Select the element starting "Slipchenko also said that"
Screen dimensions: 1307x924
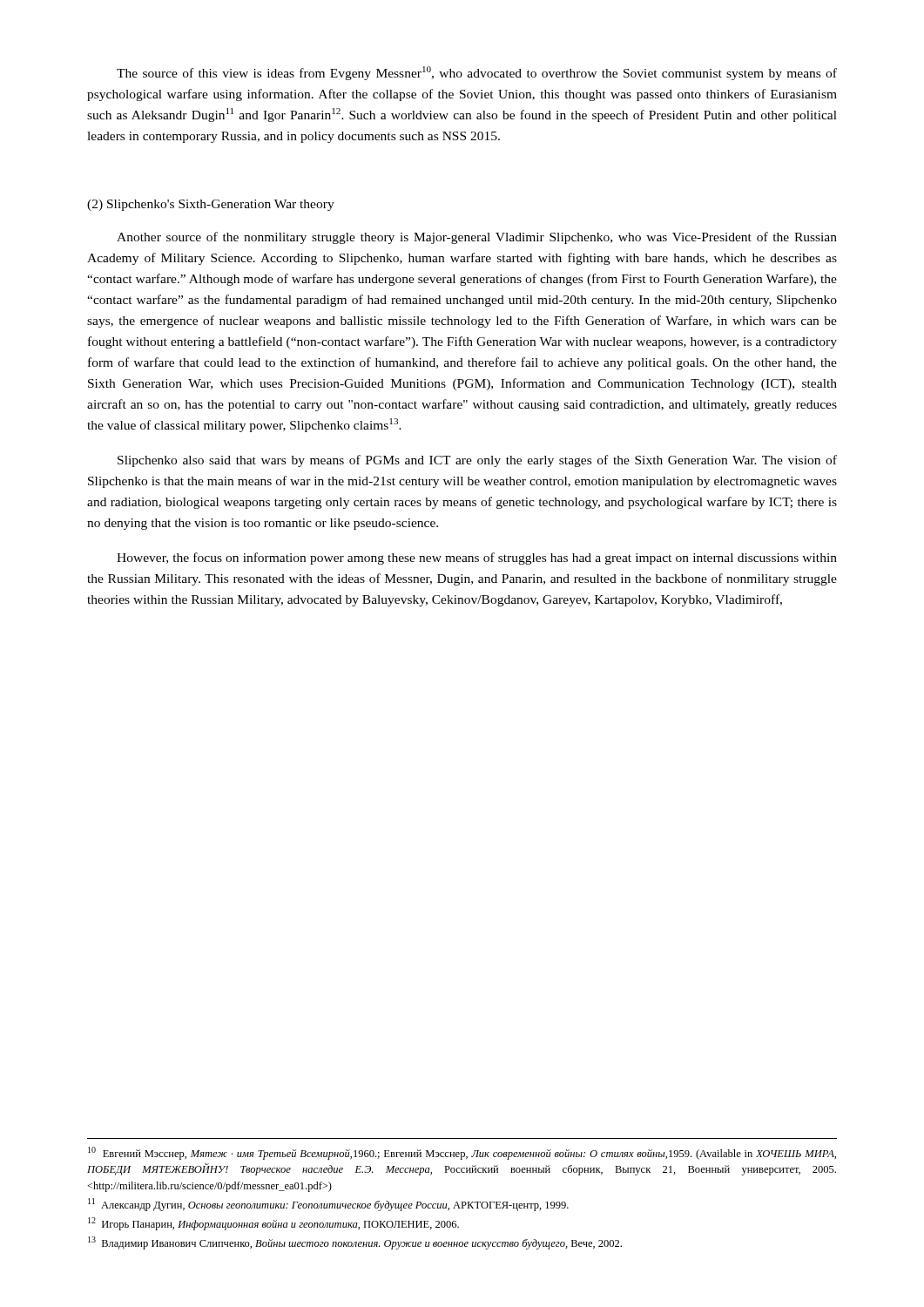tap(462, 492)
